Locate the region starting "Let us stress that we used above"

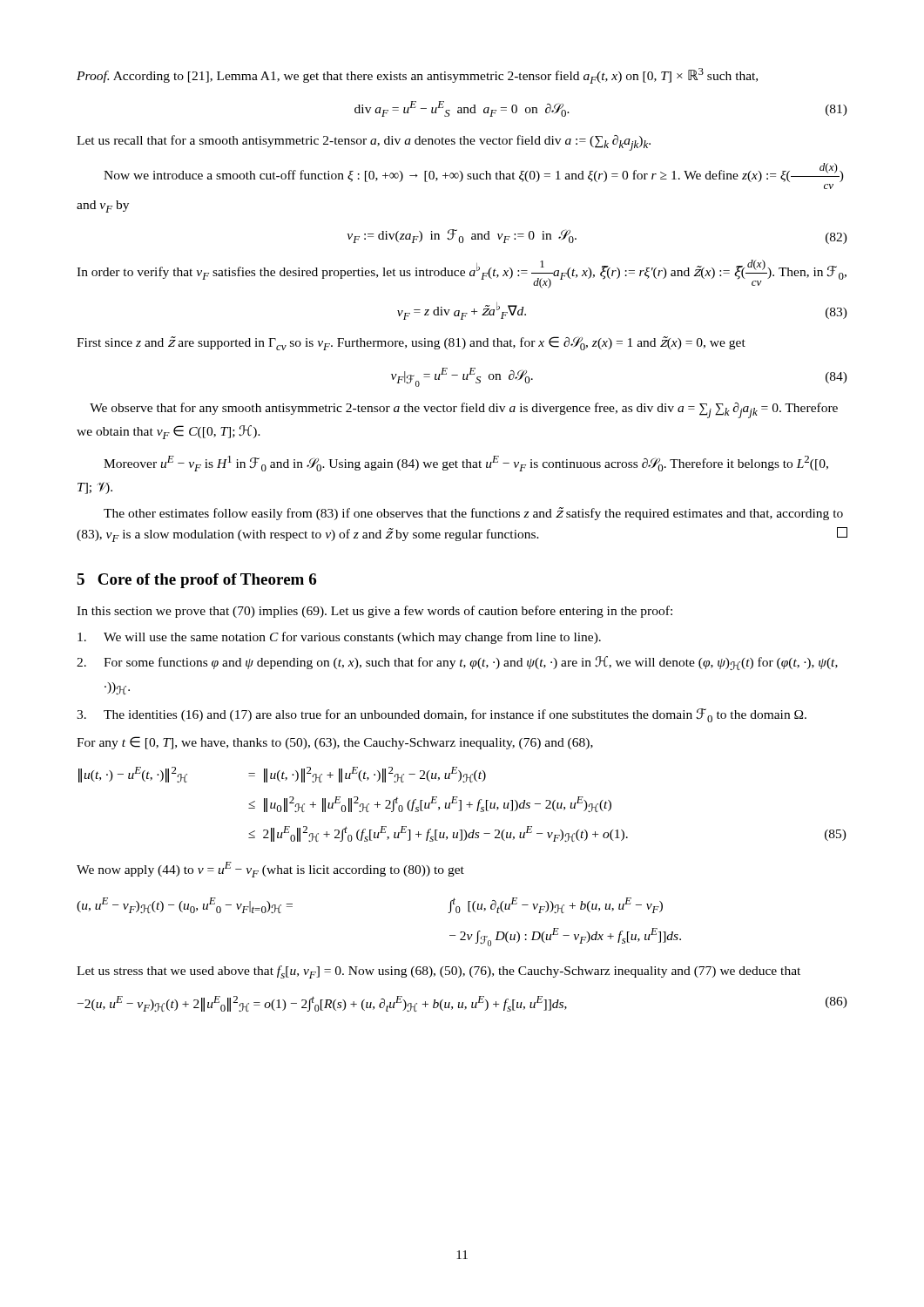462,972
